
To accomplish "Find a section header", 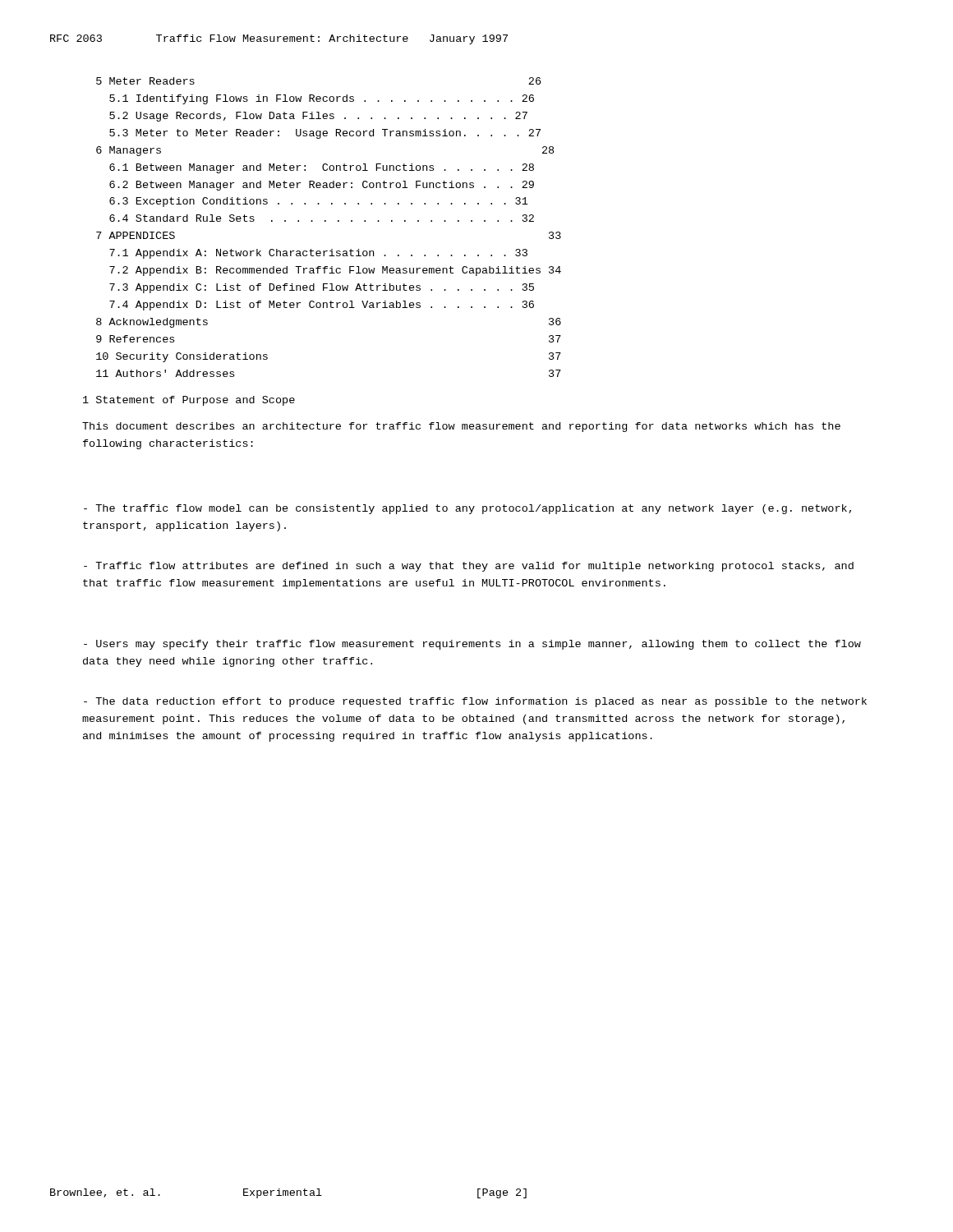I will coord(189,400).
